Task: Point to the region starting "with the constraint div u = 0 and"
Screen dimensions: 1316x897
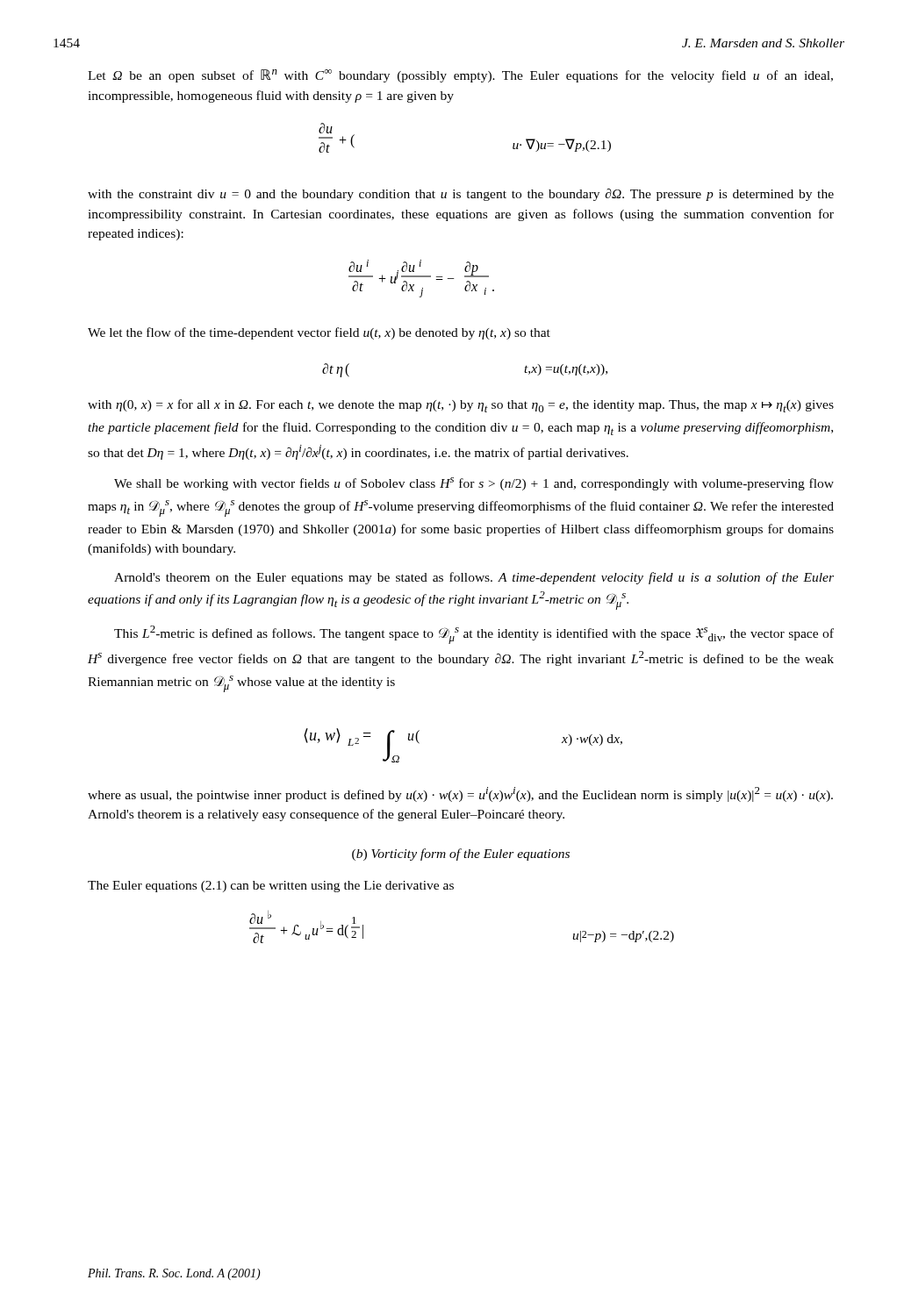Action: (x=461, y=214)
